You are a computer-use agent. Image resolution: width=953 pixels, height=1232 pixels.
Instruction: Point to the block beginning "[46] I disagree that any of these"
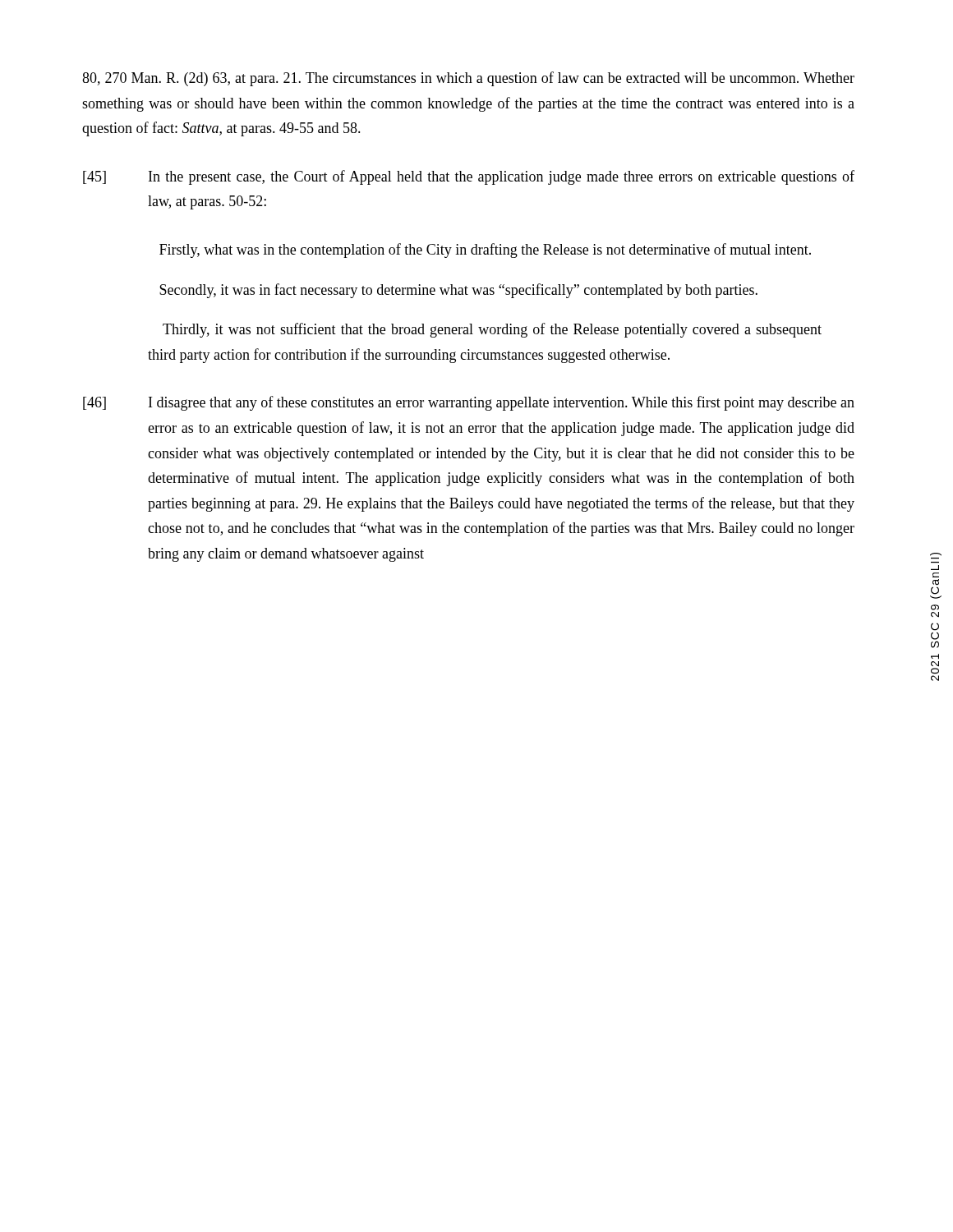point(468,478)
